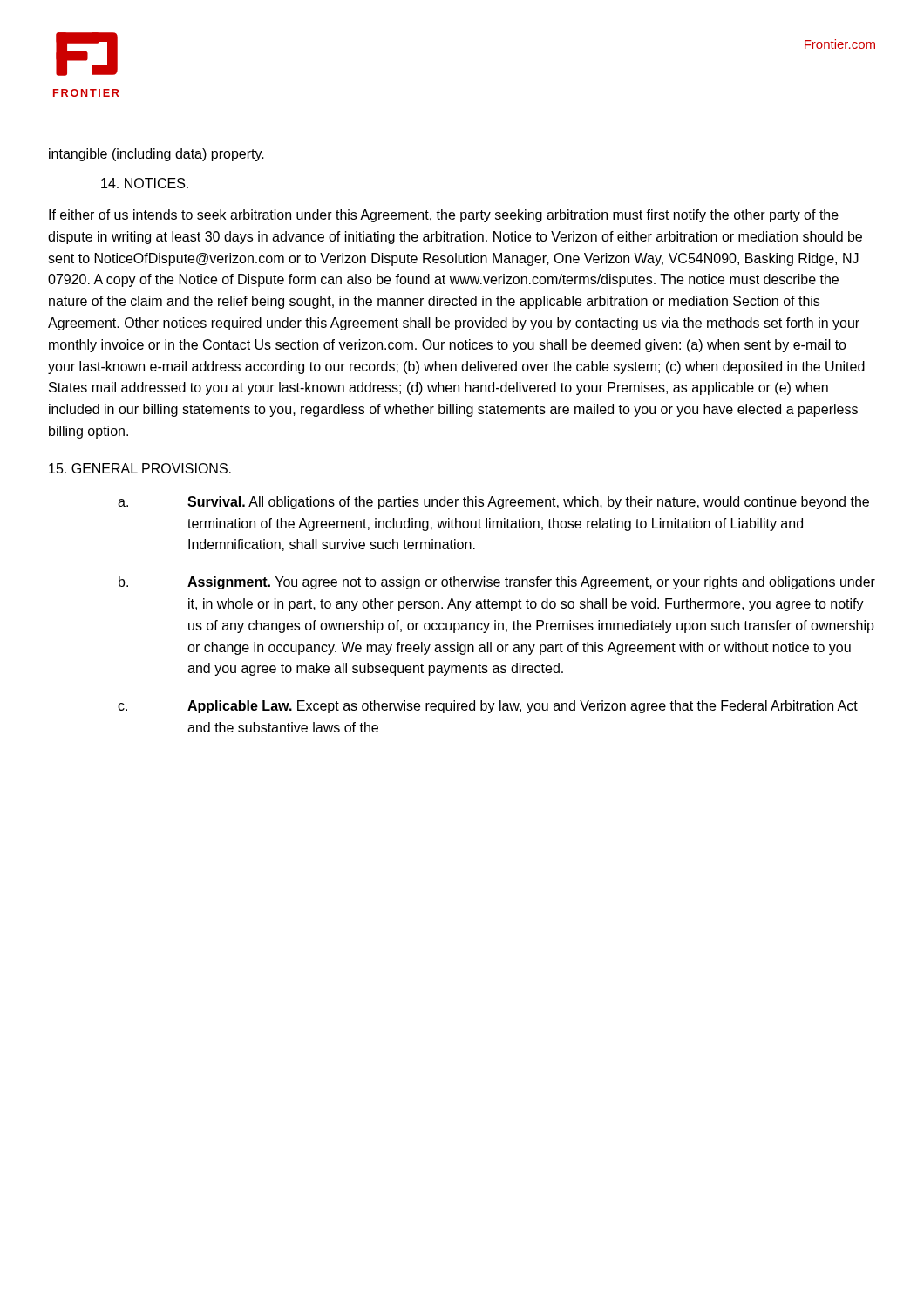The width and height of the screenshot is (924, 1308).
Task: Navigate to the text block starting "14. NOTICES."
Action: (145, 184)
